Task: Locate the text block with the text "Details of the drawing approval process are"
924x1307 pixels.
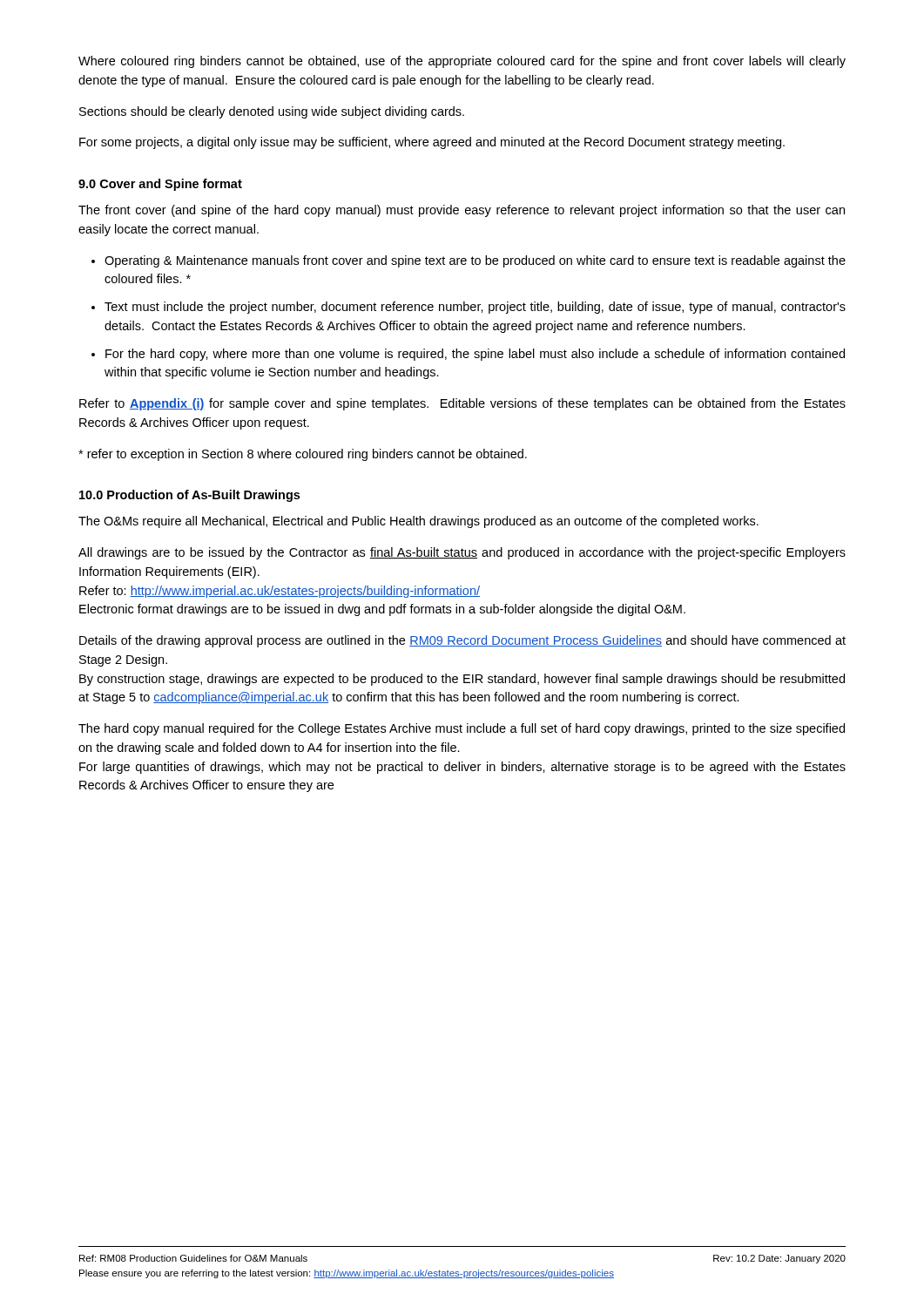Action: coord(462,669)
